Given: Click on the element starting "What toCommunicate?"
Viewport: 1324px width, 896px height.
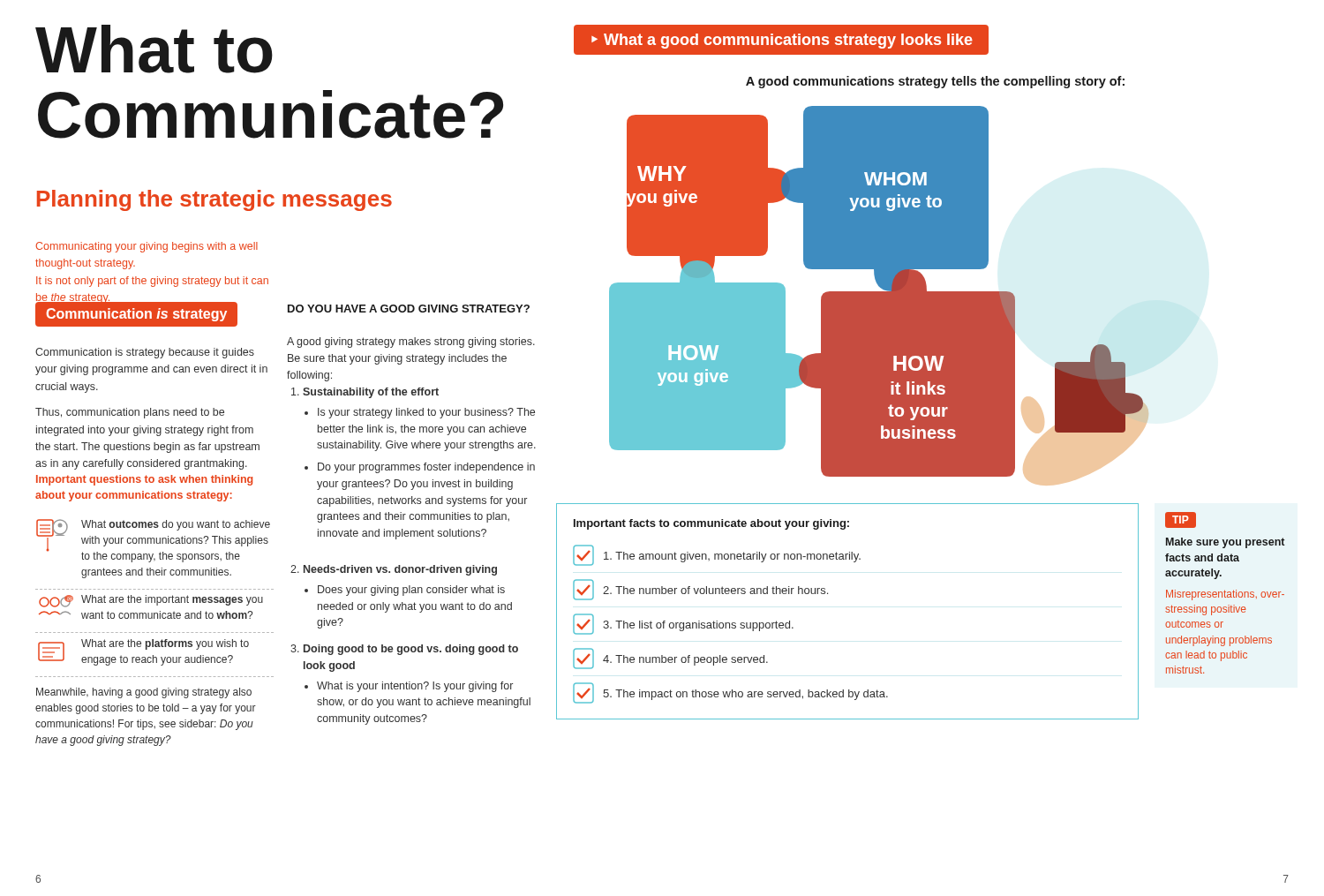Looking at the screenshot, I should 278,83.
